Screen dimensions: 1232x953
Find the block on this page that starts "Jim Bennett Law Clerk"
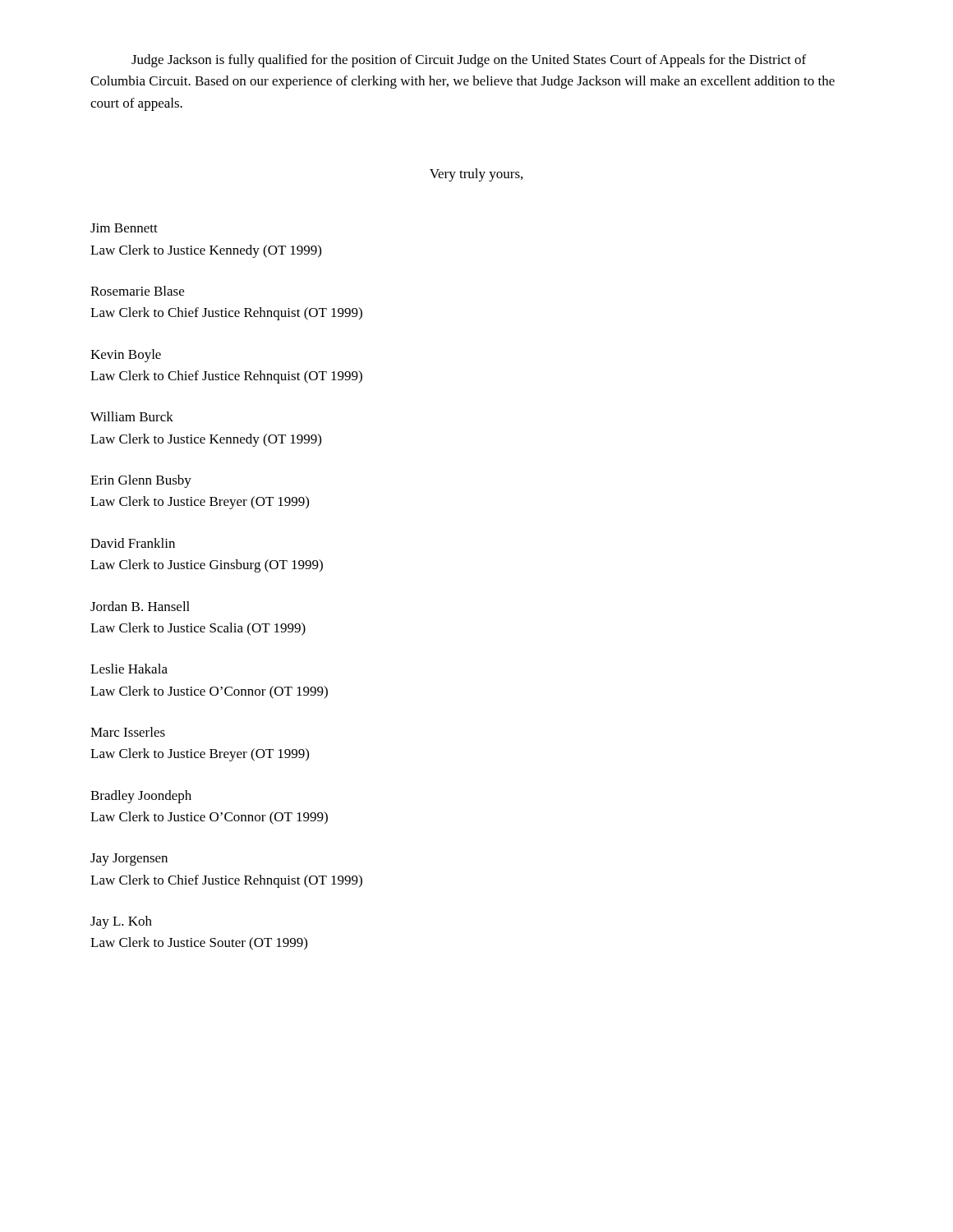click(x=124, y=228)
